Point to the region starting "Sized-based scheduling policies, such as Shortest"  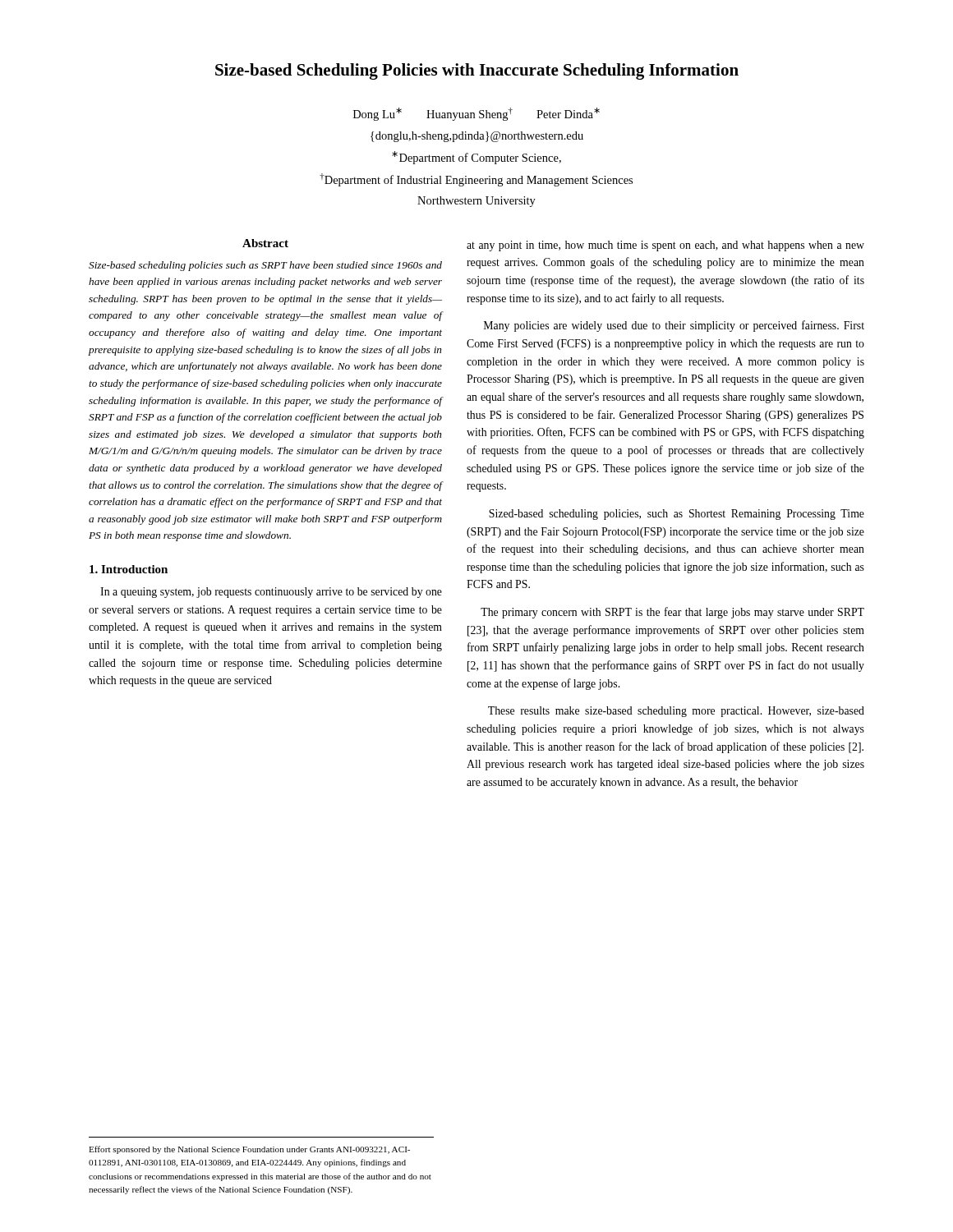coord(665,549)
